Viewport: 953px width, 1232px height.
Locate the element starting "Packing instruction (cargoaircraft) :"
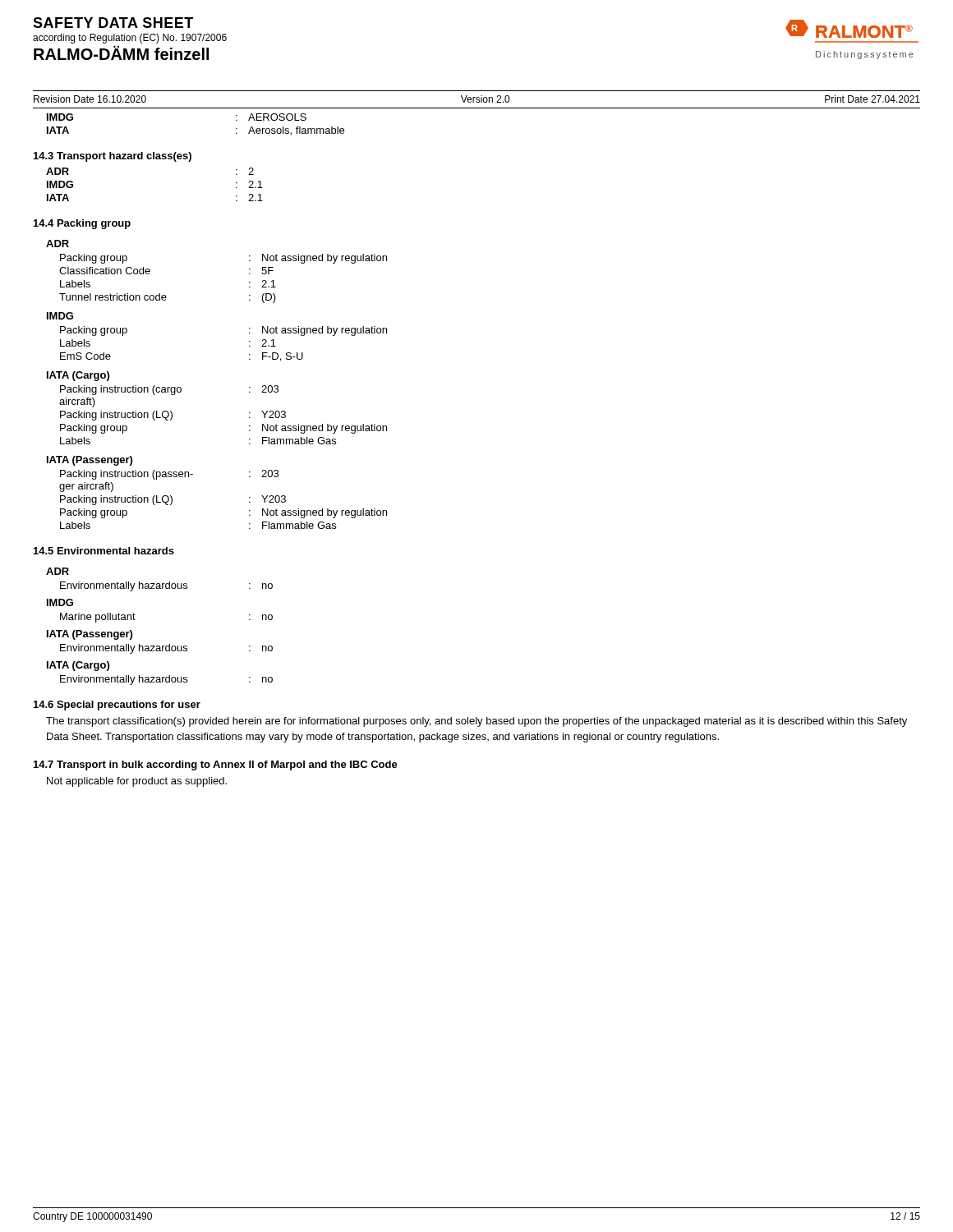(169, 390)
